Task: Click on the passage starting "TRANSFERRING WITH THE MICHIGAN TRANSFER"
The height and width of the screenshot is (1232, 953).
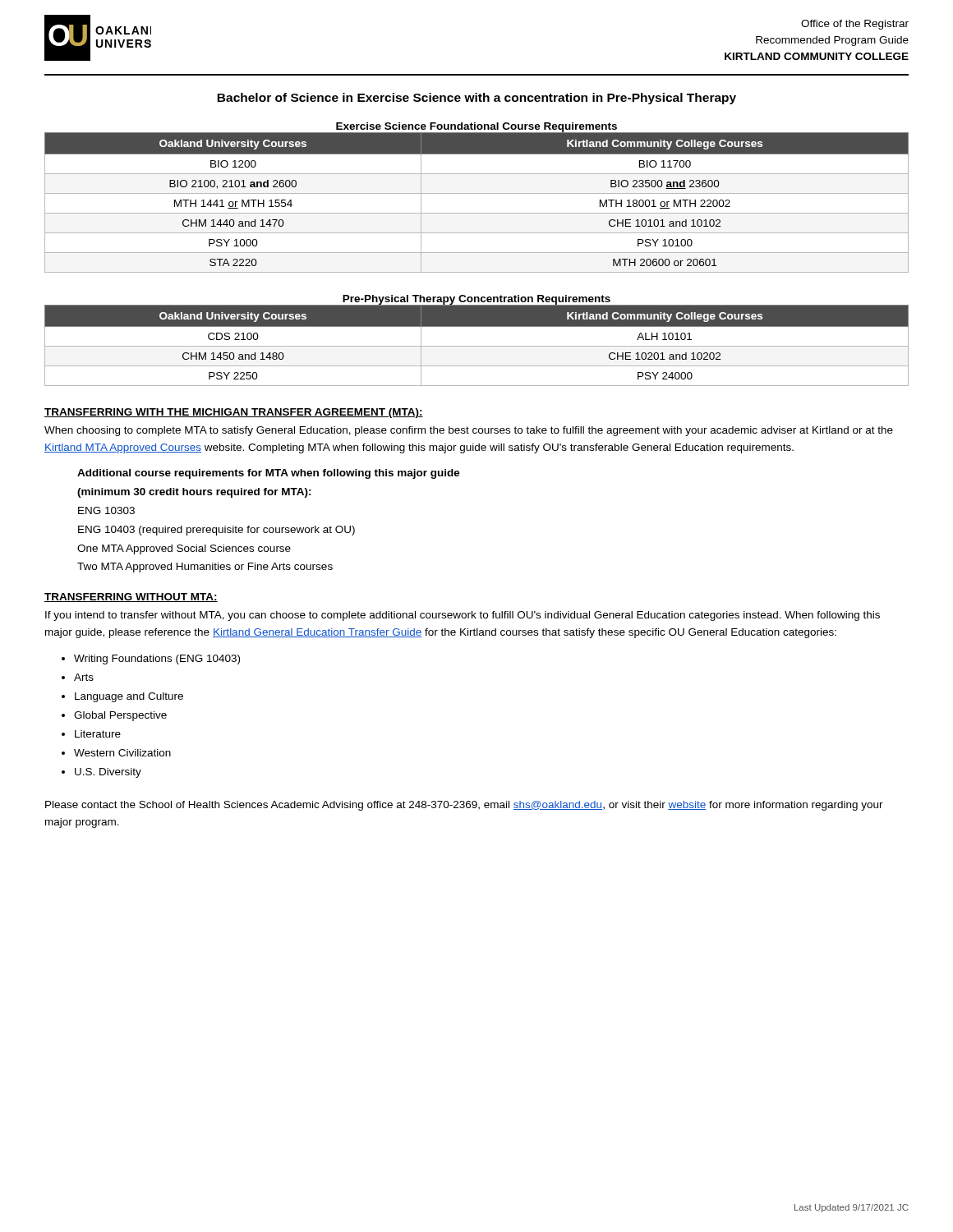Action: pyautogui.click(x=234, y=413)
